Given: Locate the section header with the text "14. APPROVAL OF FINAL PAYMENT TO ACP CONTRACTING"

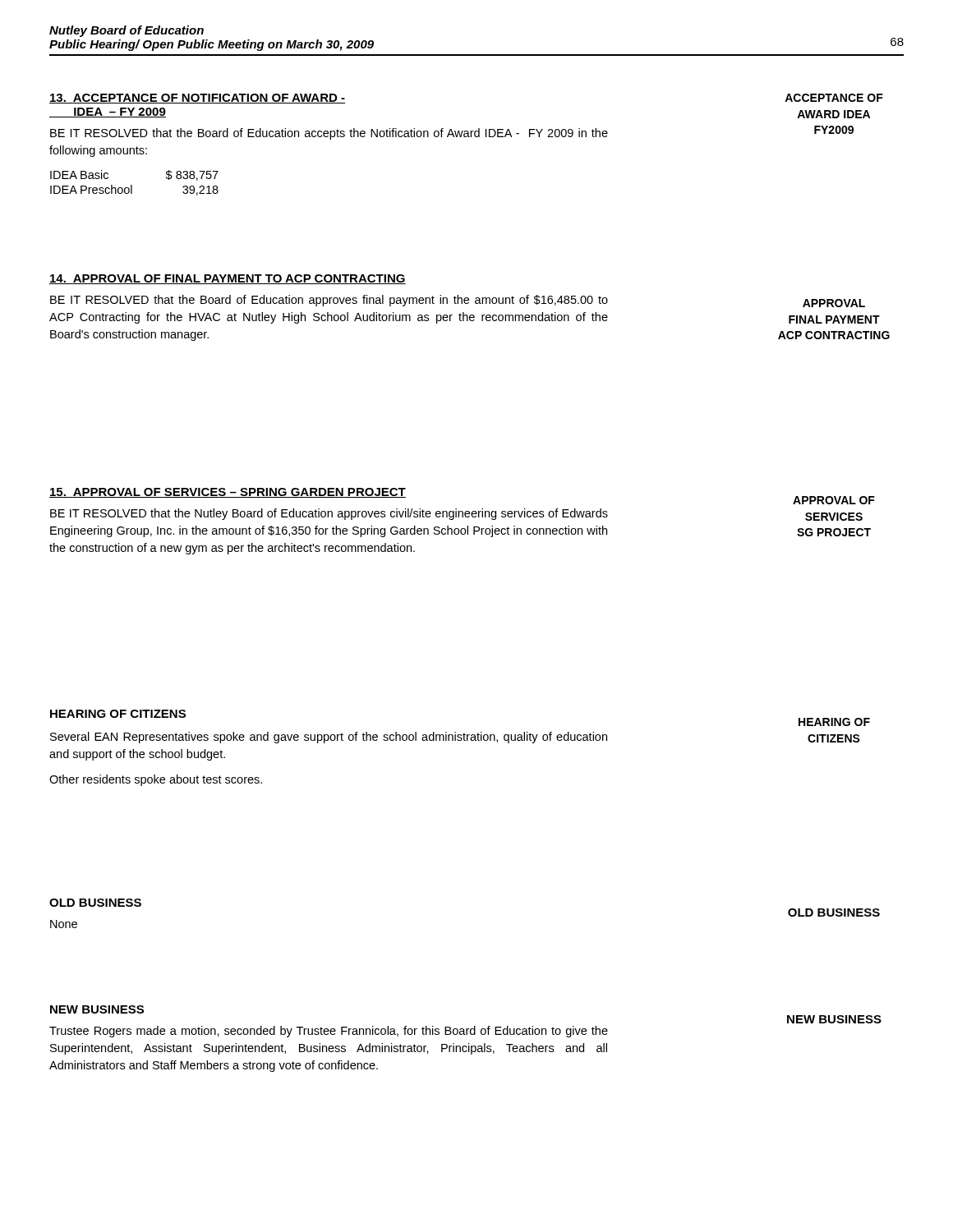Looking at the screenshot, I should click(329, 307).
